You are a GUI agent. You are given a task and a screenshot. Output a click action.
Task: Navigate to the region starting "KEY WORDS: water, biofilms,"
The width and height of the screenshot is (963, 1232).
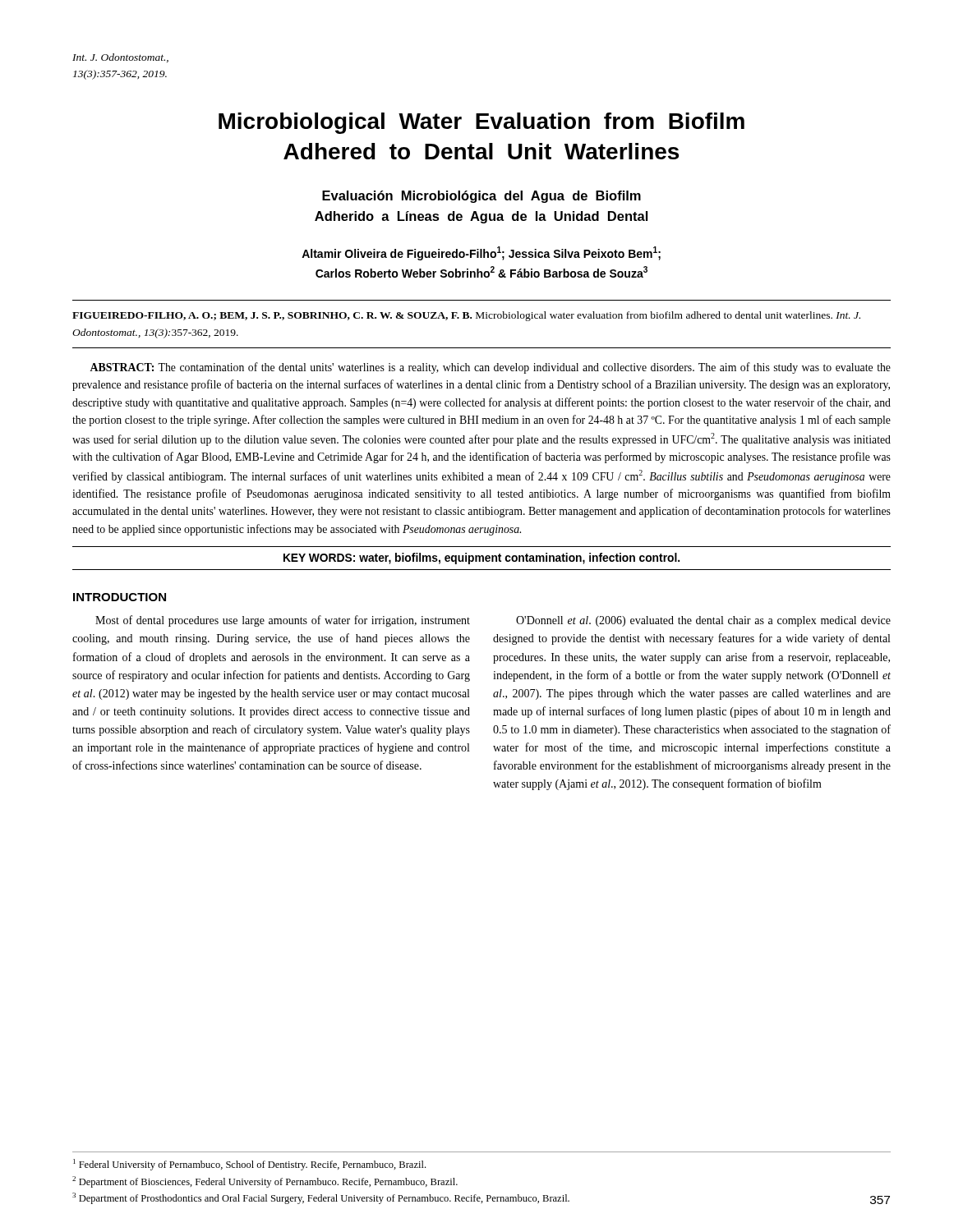click(482, 558)
